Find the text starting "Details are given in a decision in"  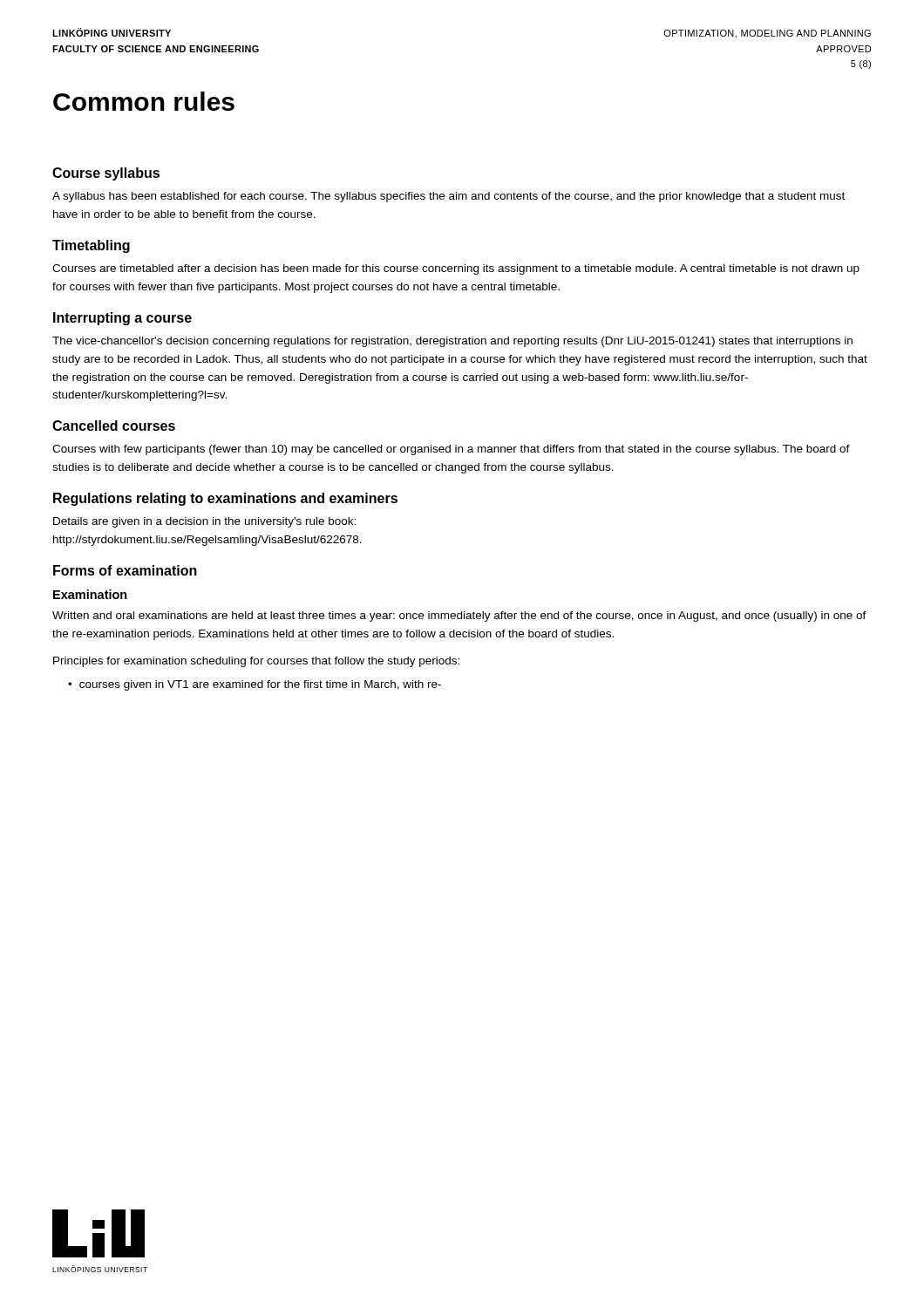click(207, 530)
